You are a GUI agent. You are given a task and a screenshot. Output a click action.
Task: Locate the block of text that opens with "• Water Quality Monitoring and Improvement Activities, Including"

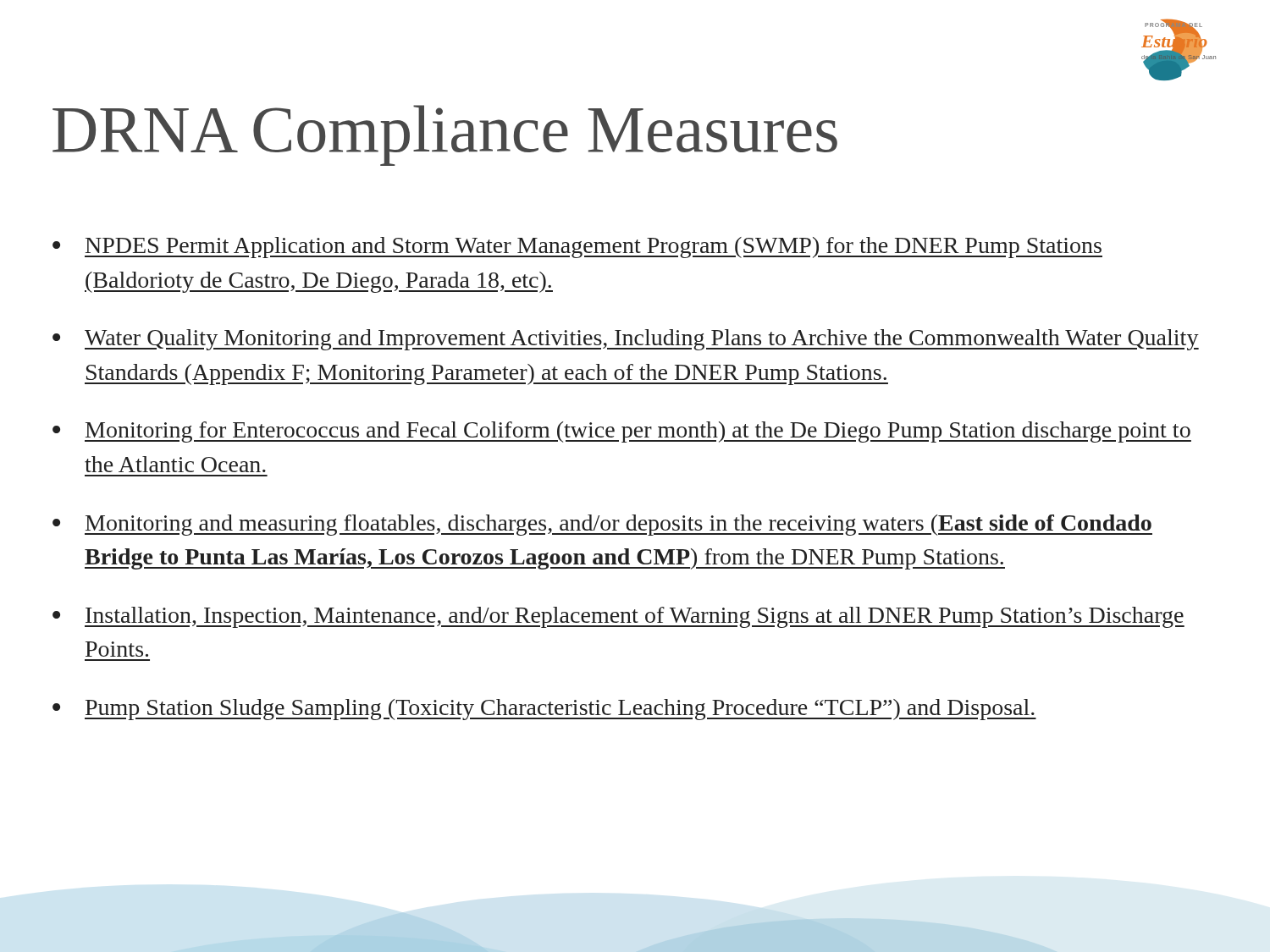631,355
